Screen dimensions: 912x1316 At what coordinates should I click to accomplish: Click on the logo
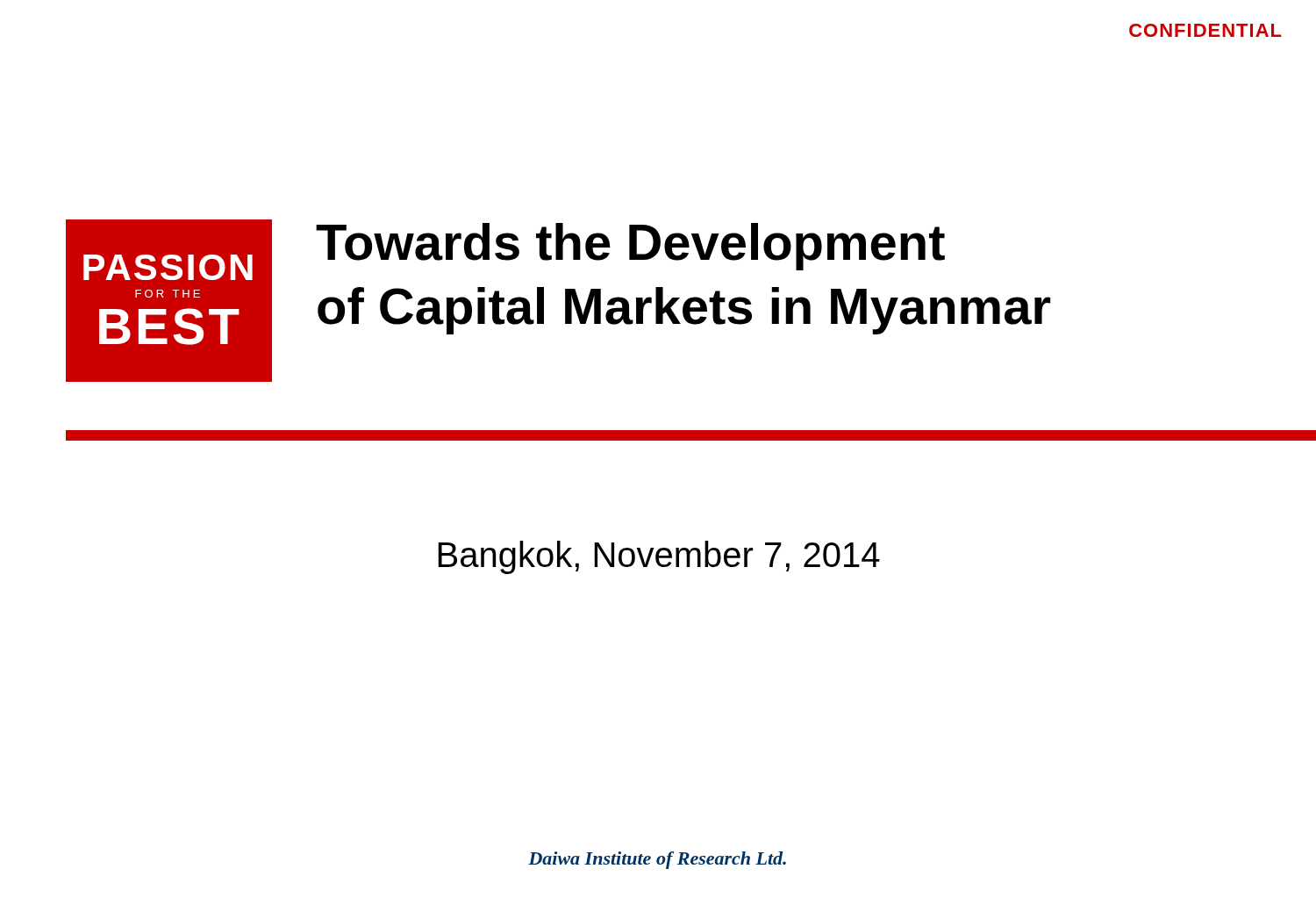tap(169, 301)
